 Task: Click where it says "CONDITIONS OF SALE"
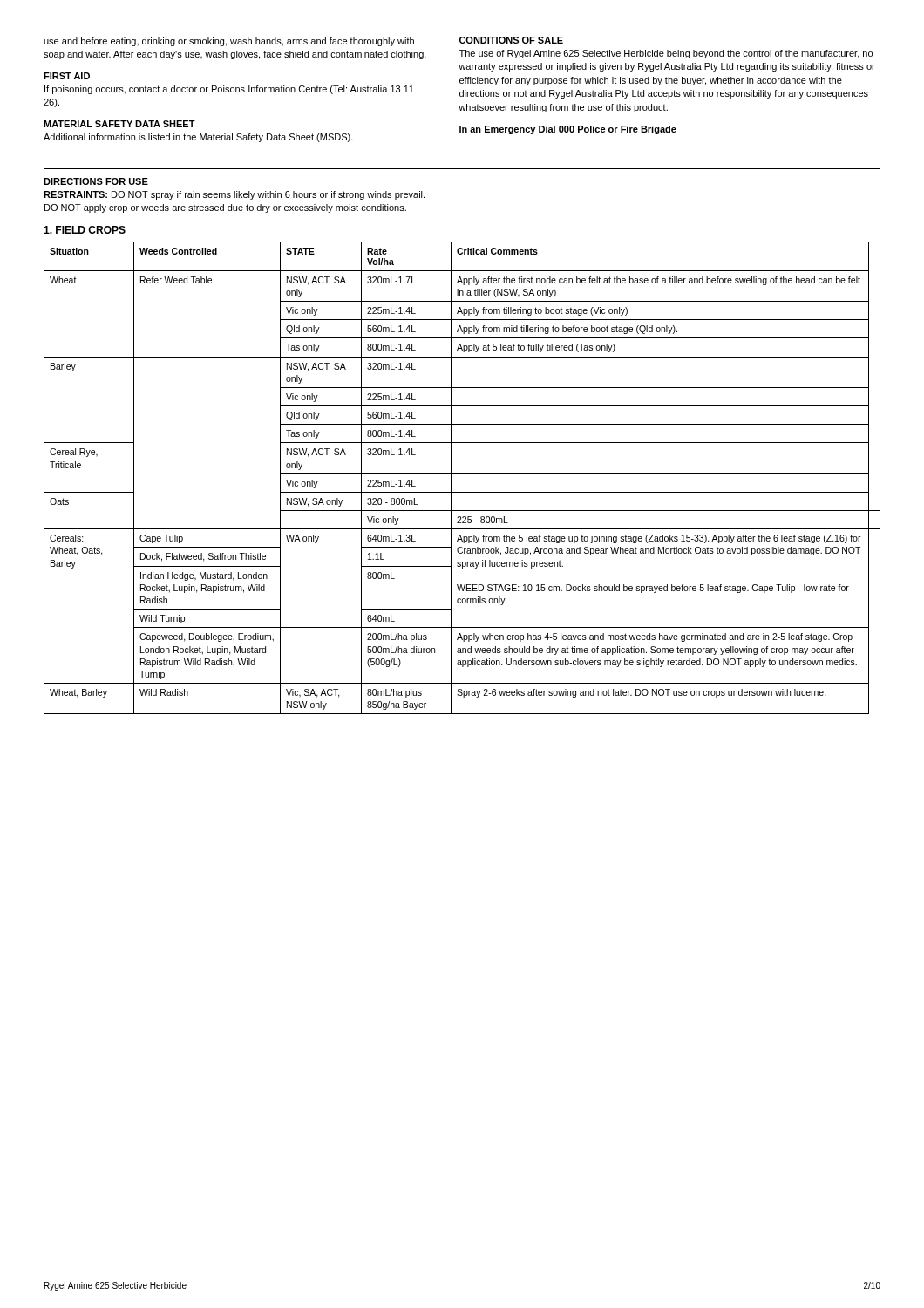tap(511, 40)
